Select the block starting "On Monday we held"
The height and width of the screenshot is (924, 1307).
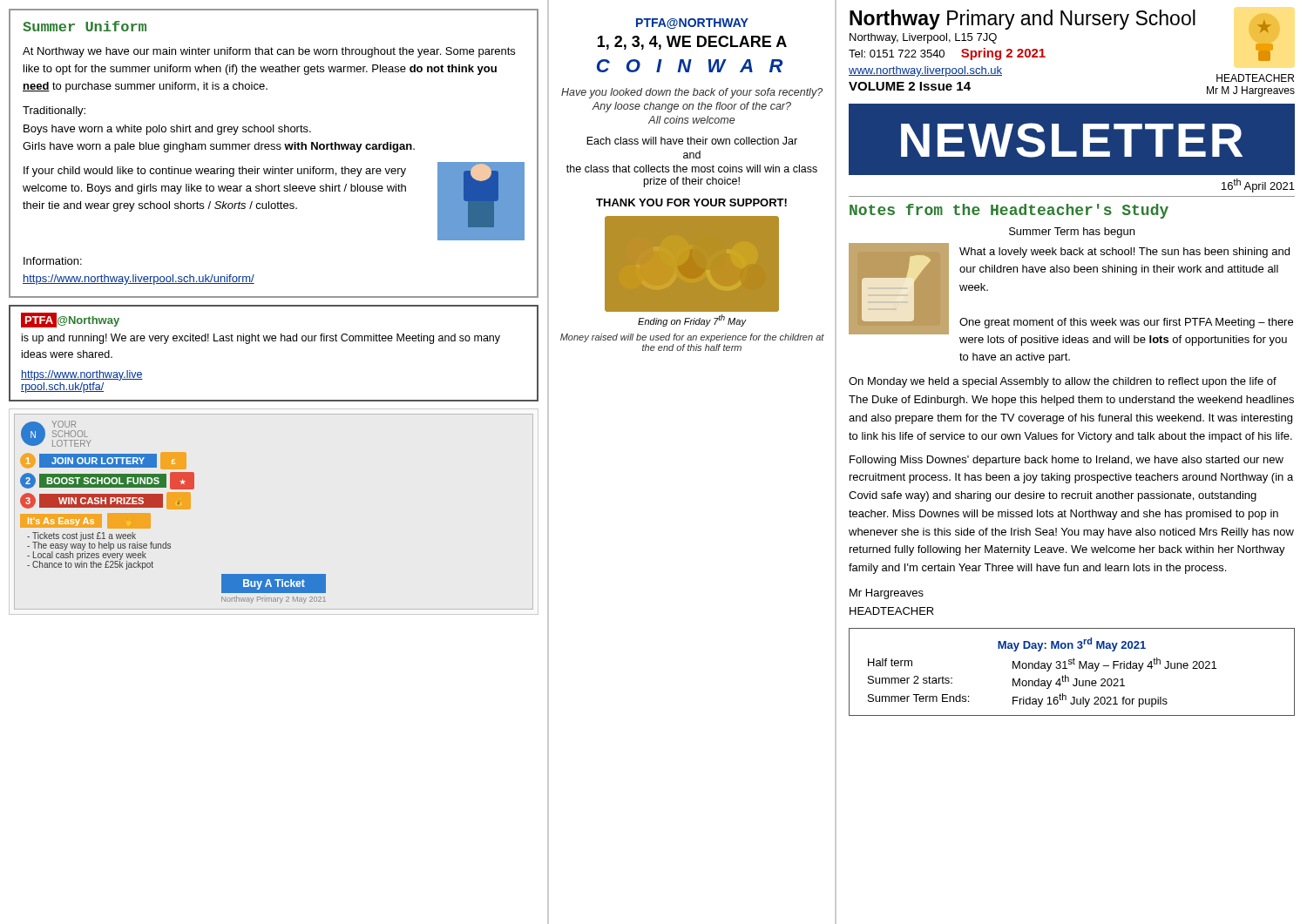[1071, 408]
